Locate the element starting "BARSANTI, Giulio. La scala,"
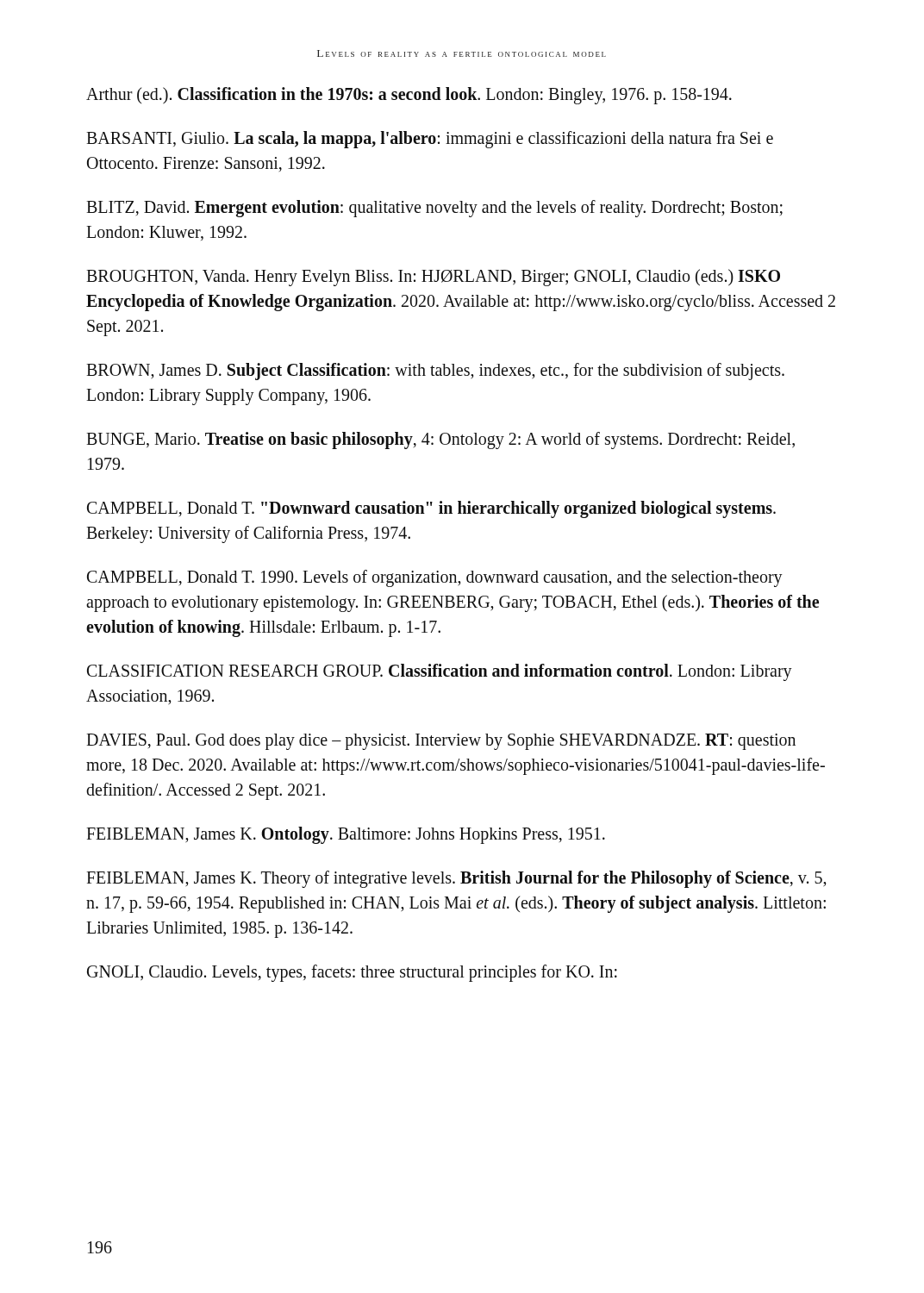 click(462, 151)
